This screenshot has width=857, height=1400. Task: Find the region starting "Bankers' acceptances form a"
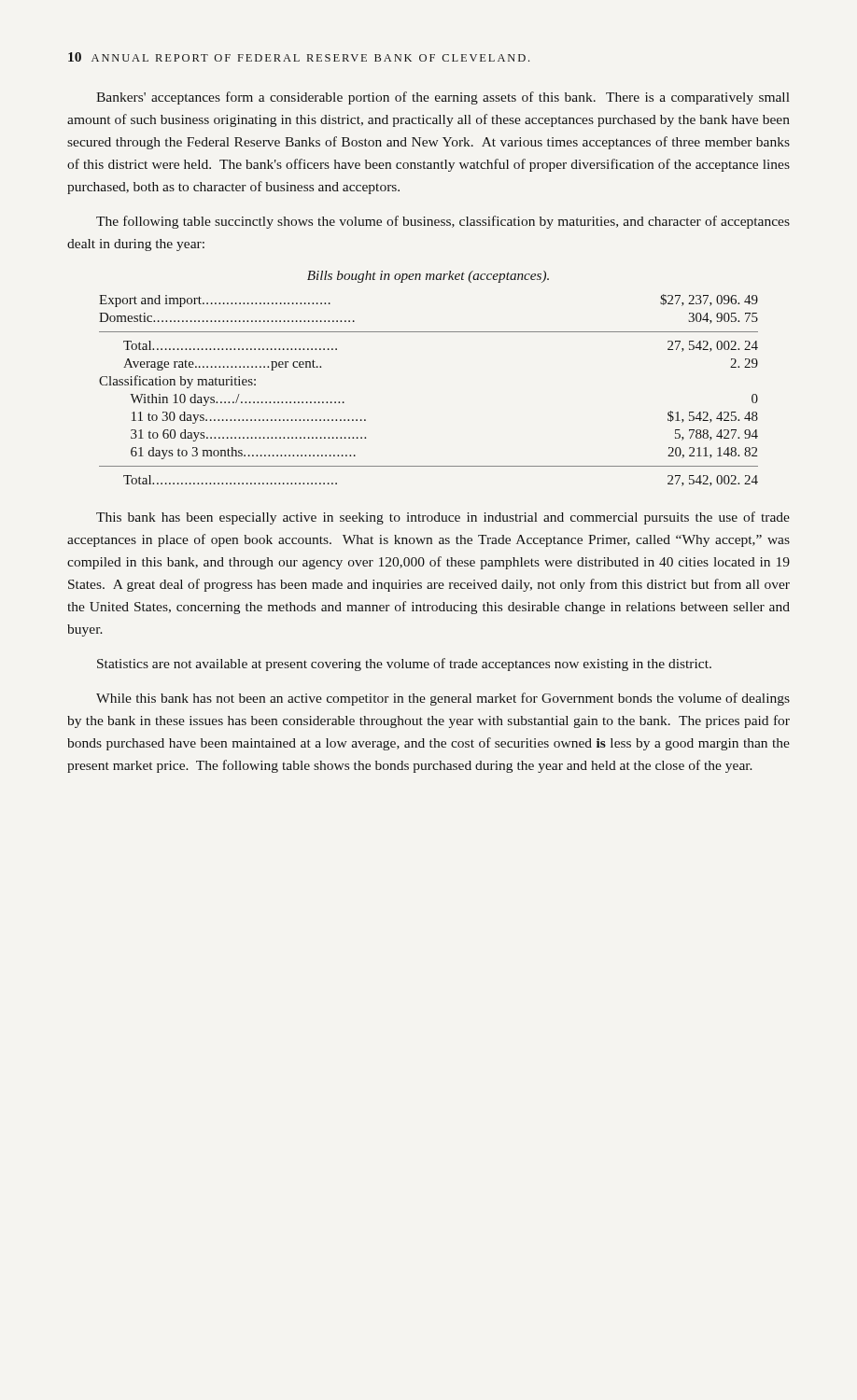(428, 142)
